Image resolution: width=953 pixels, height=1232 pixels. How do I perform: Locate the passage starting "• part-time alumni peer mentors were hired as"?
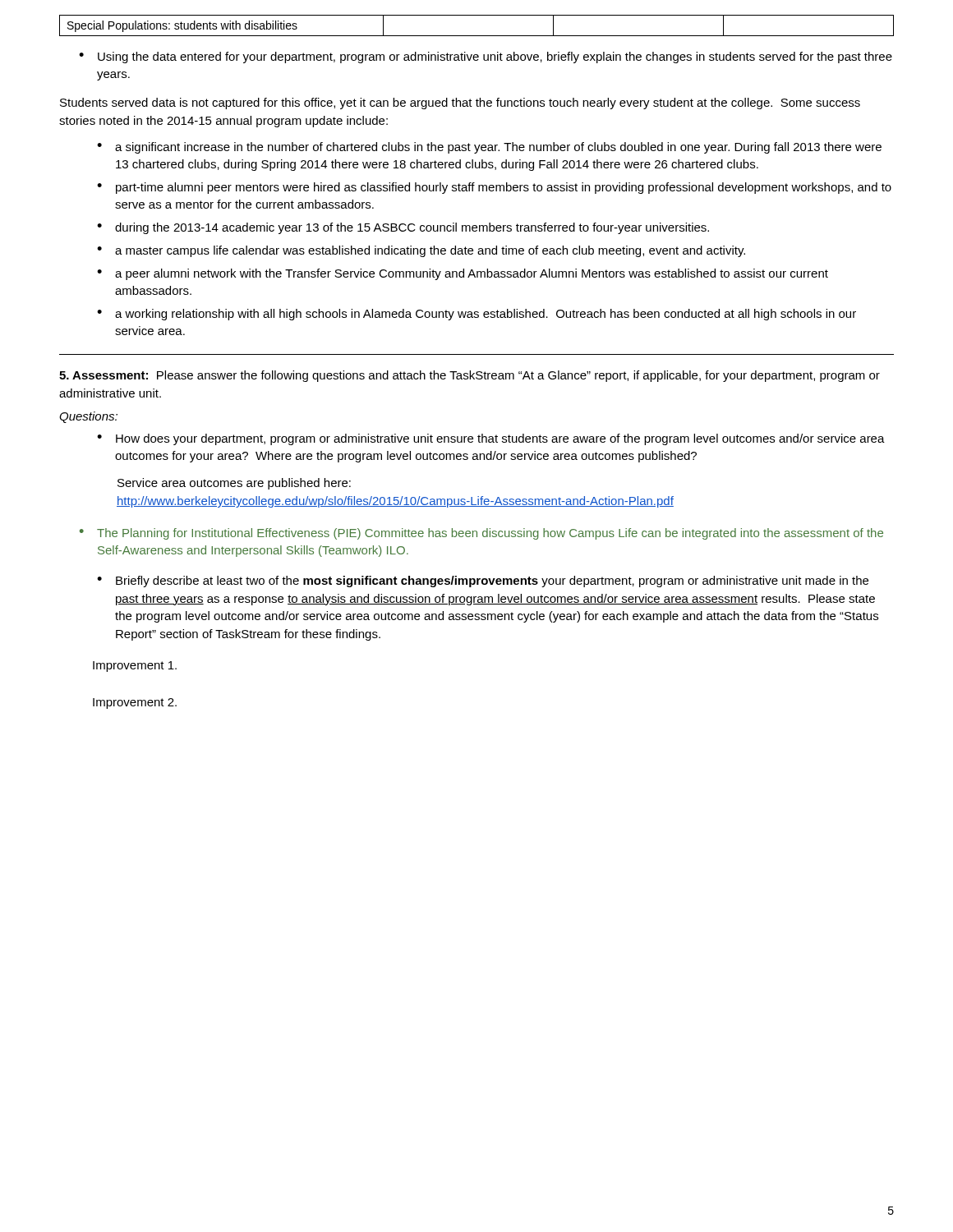pyautogui.click(x=495, y=195)
